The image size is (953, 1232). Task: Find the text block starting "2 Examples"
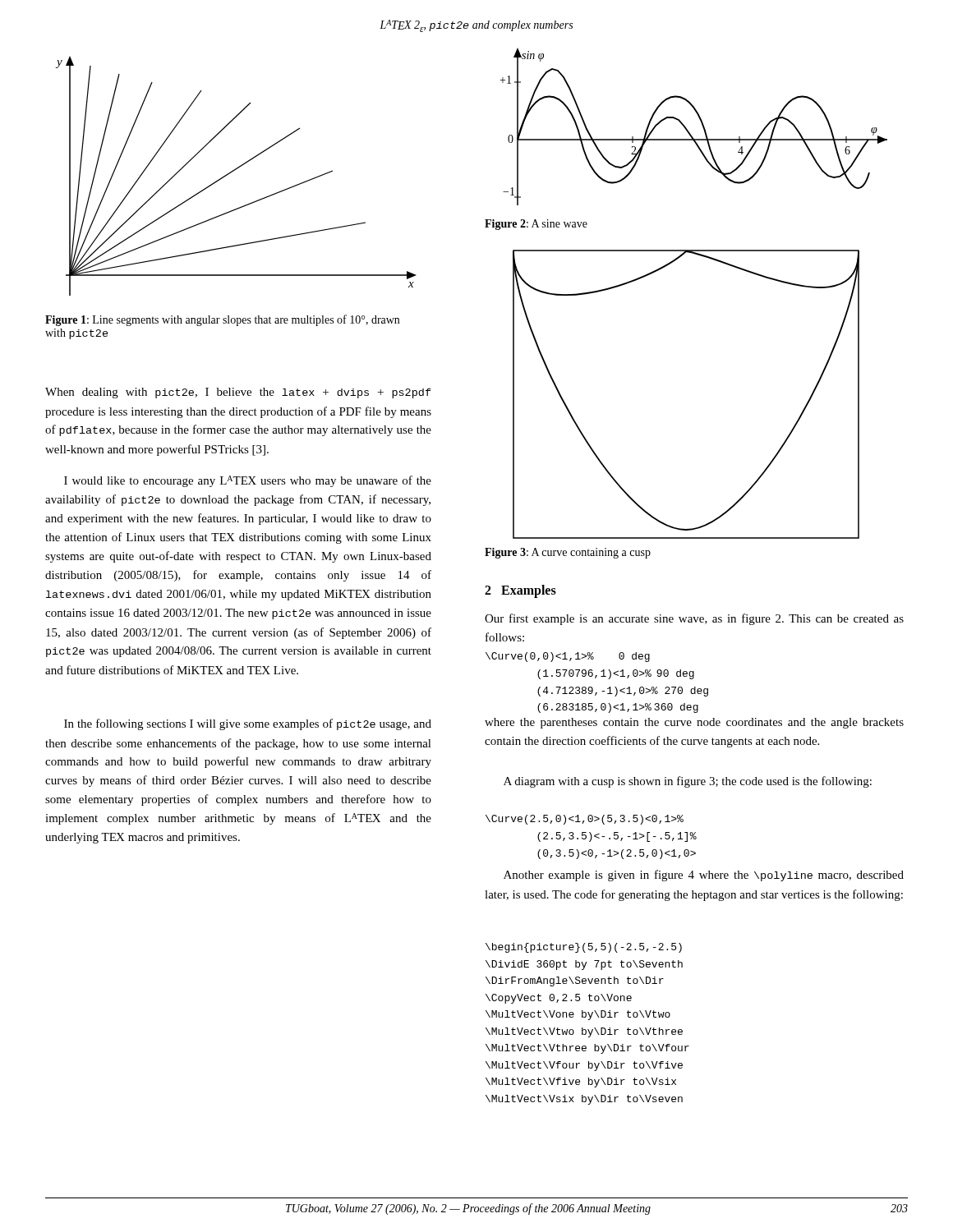point(520,590)
